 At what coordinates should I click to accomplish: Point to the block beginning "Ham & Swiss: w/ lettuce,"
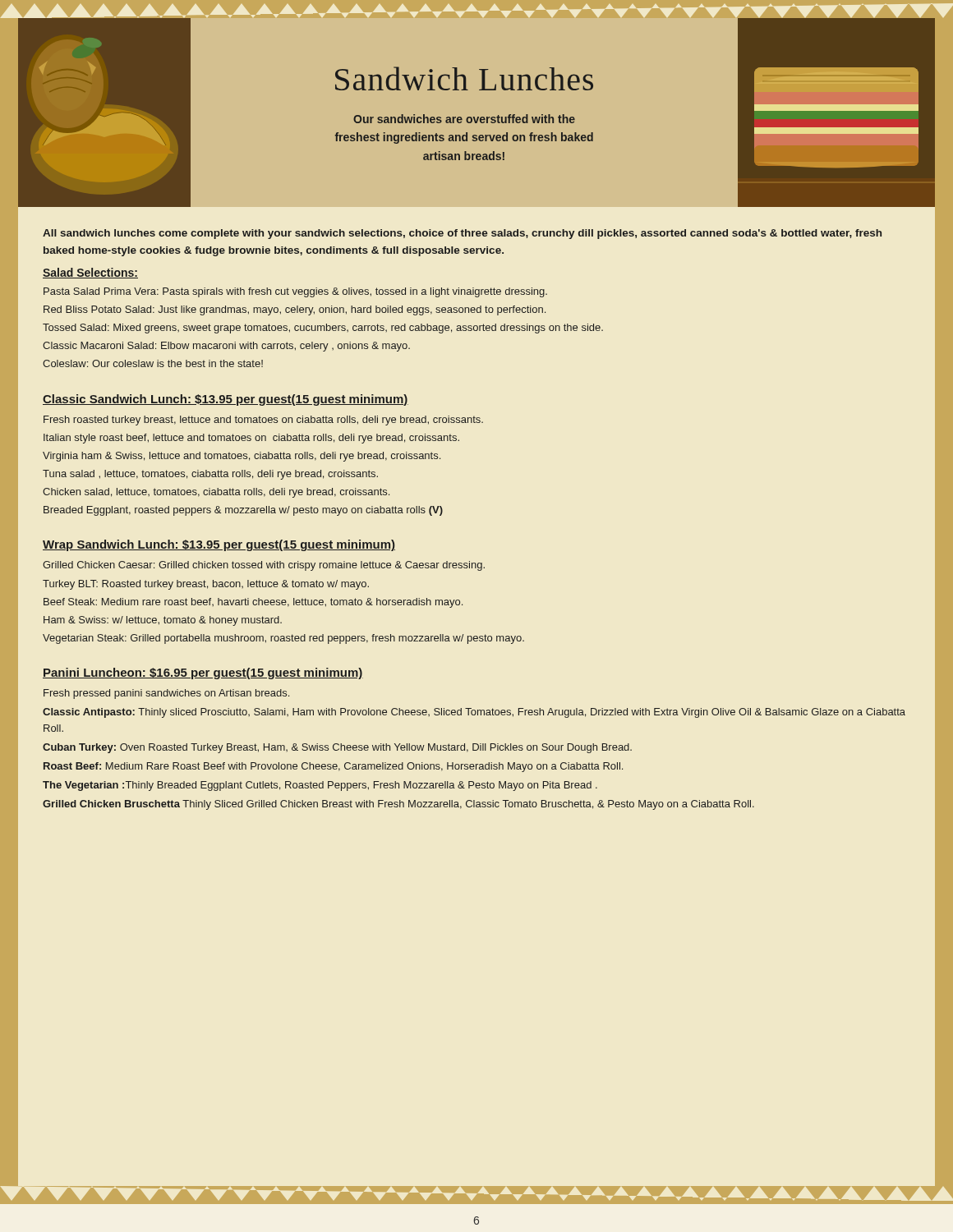[x=163, y=620]
